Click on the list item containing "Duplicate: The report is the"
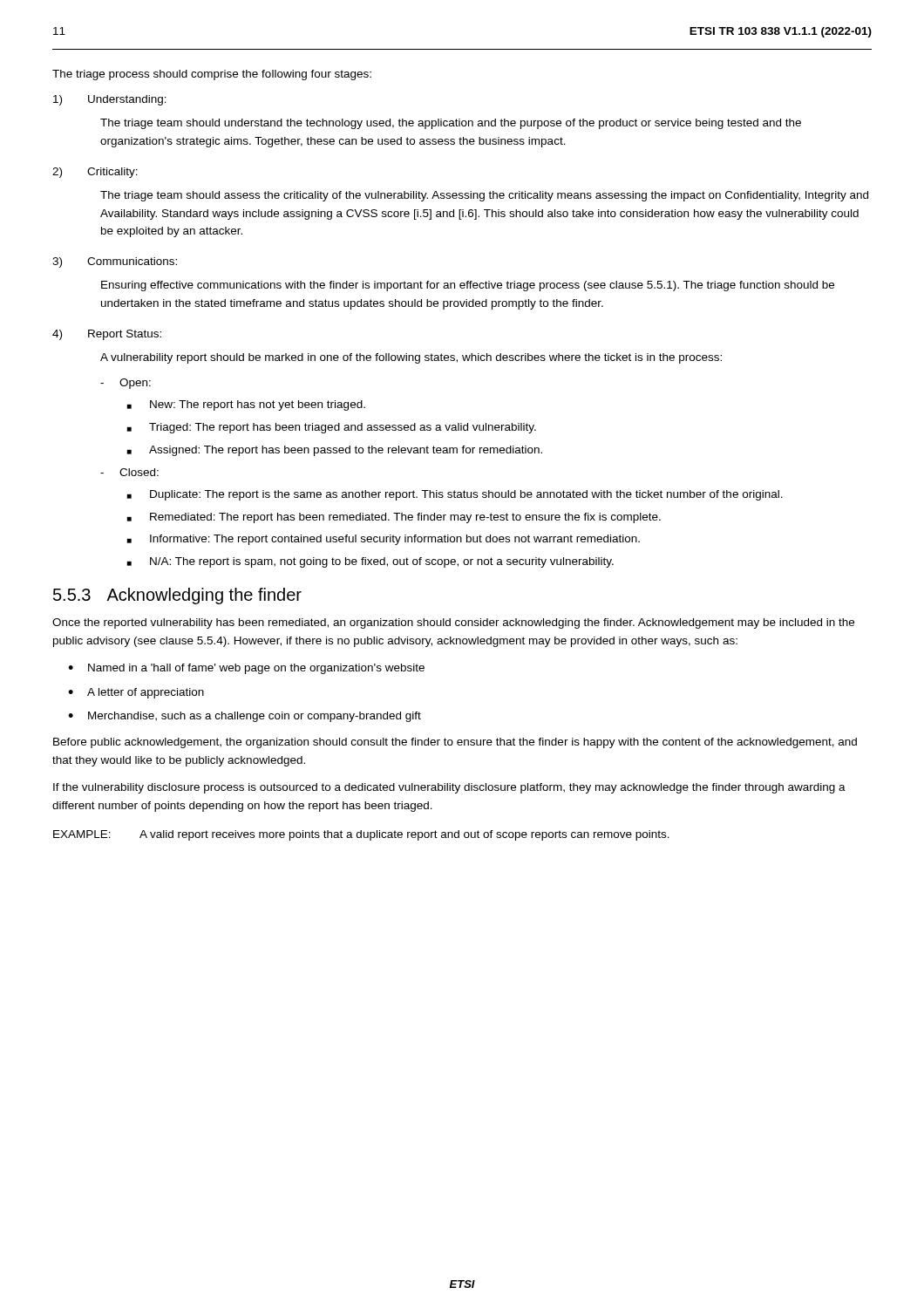The image size is (924, 1308). click(x=466, y=494)
